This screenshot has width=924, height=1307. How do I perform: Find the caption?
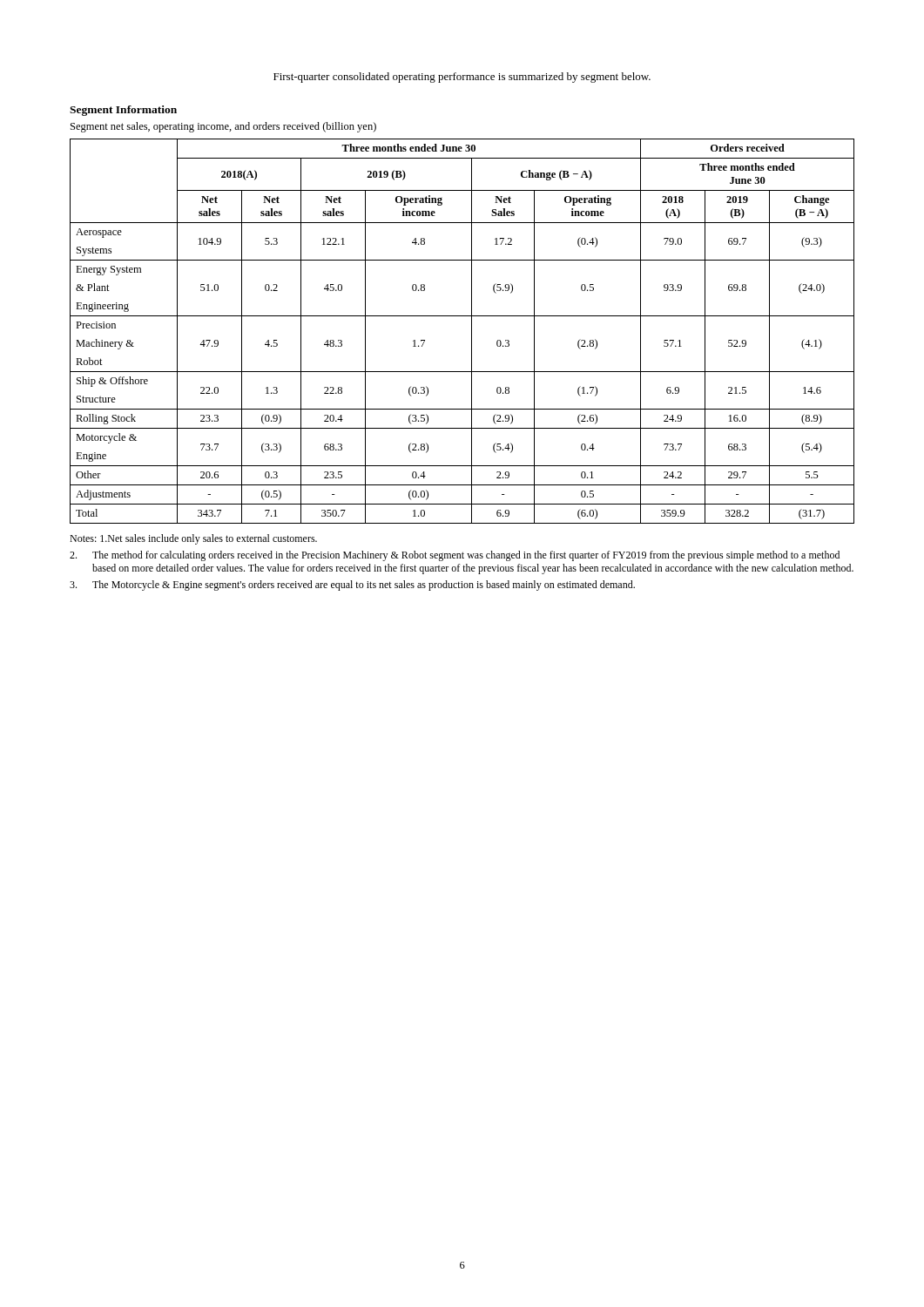point(223,126)
